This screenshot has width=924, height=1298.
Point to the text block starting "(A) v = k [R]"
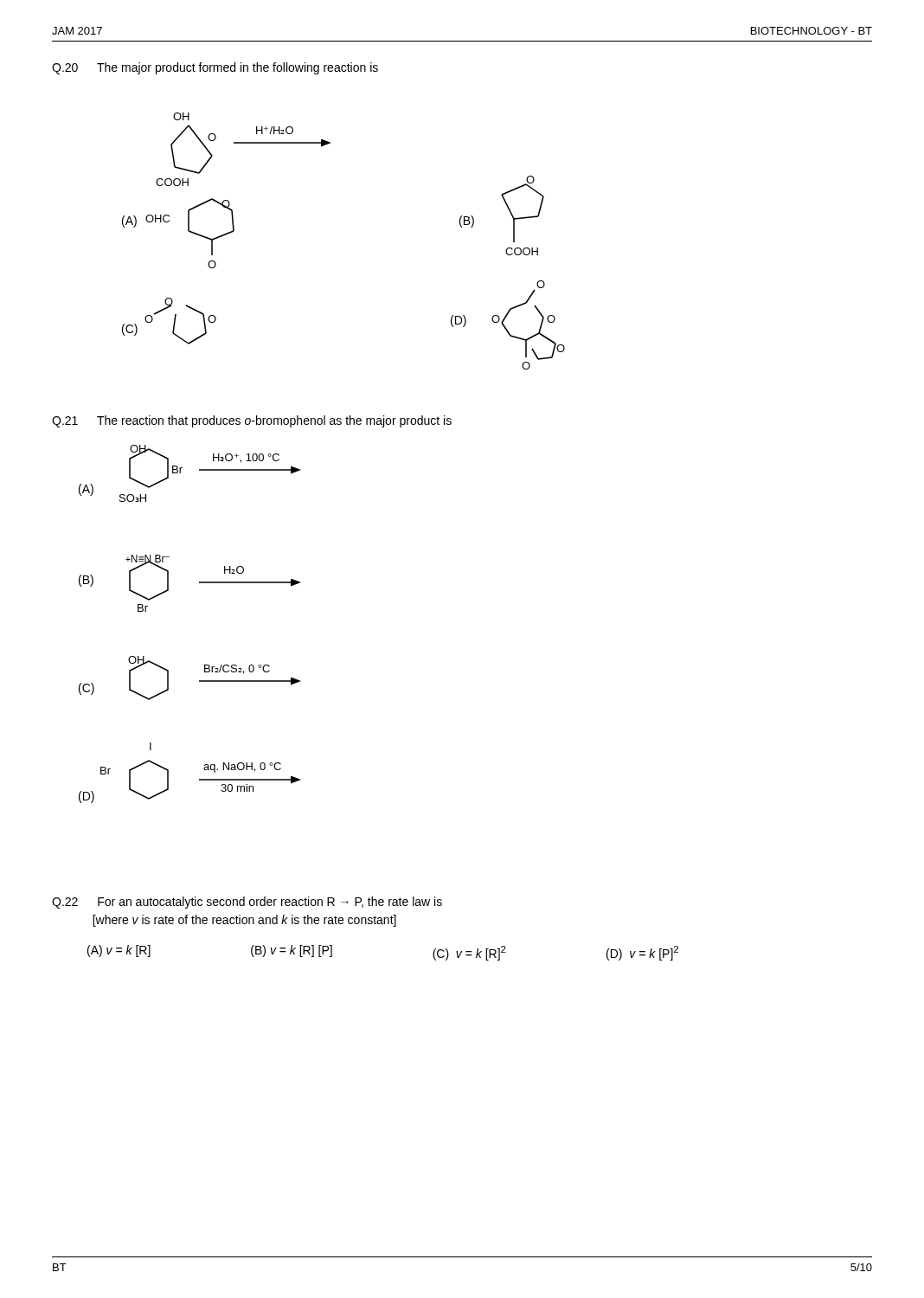tap(109, 952)
